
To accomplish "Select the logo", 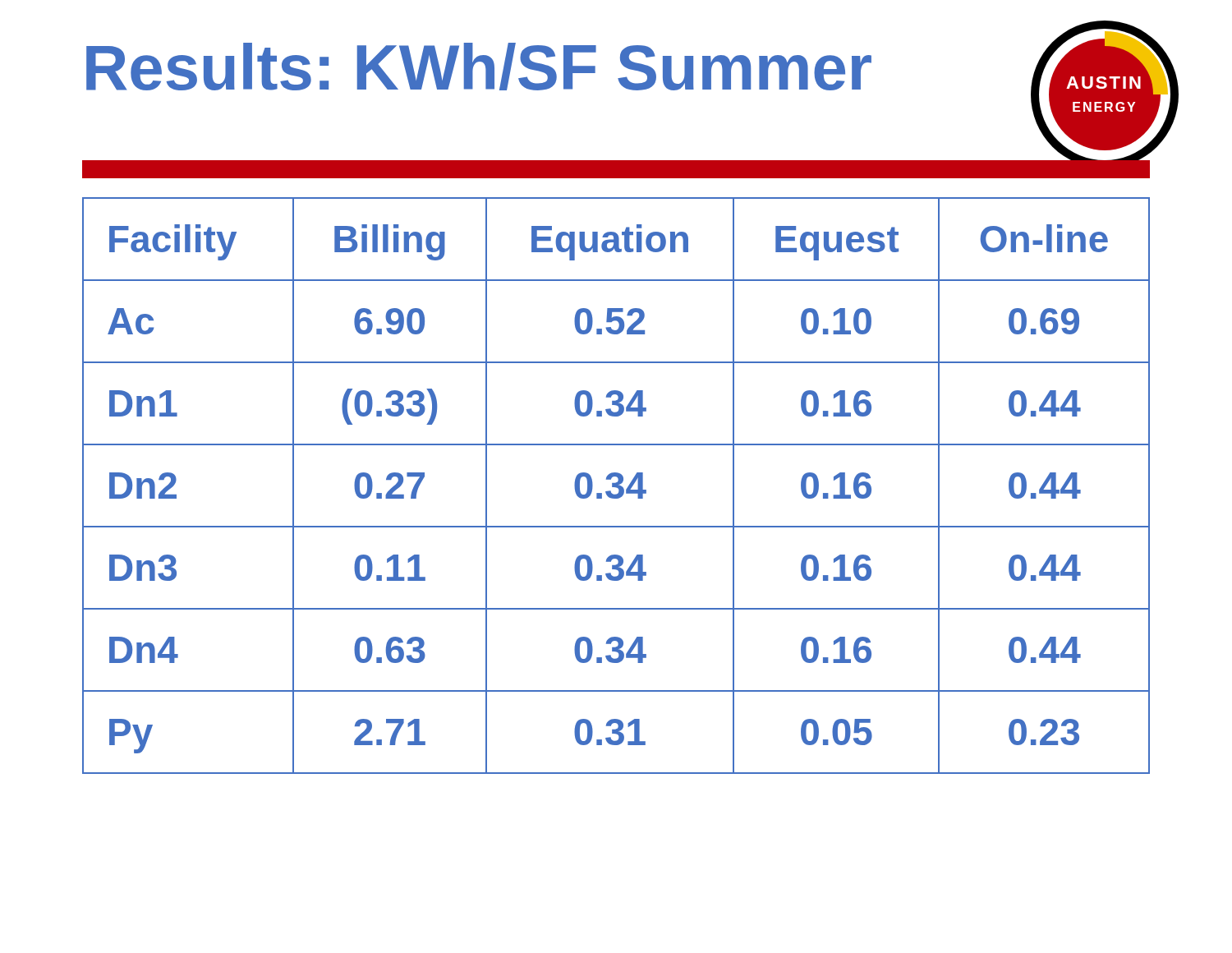I will click(x=1105, y=94).
